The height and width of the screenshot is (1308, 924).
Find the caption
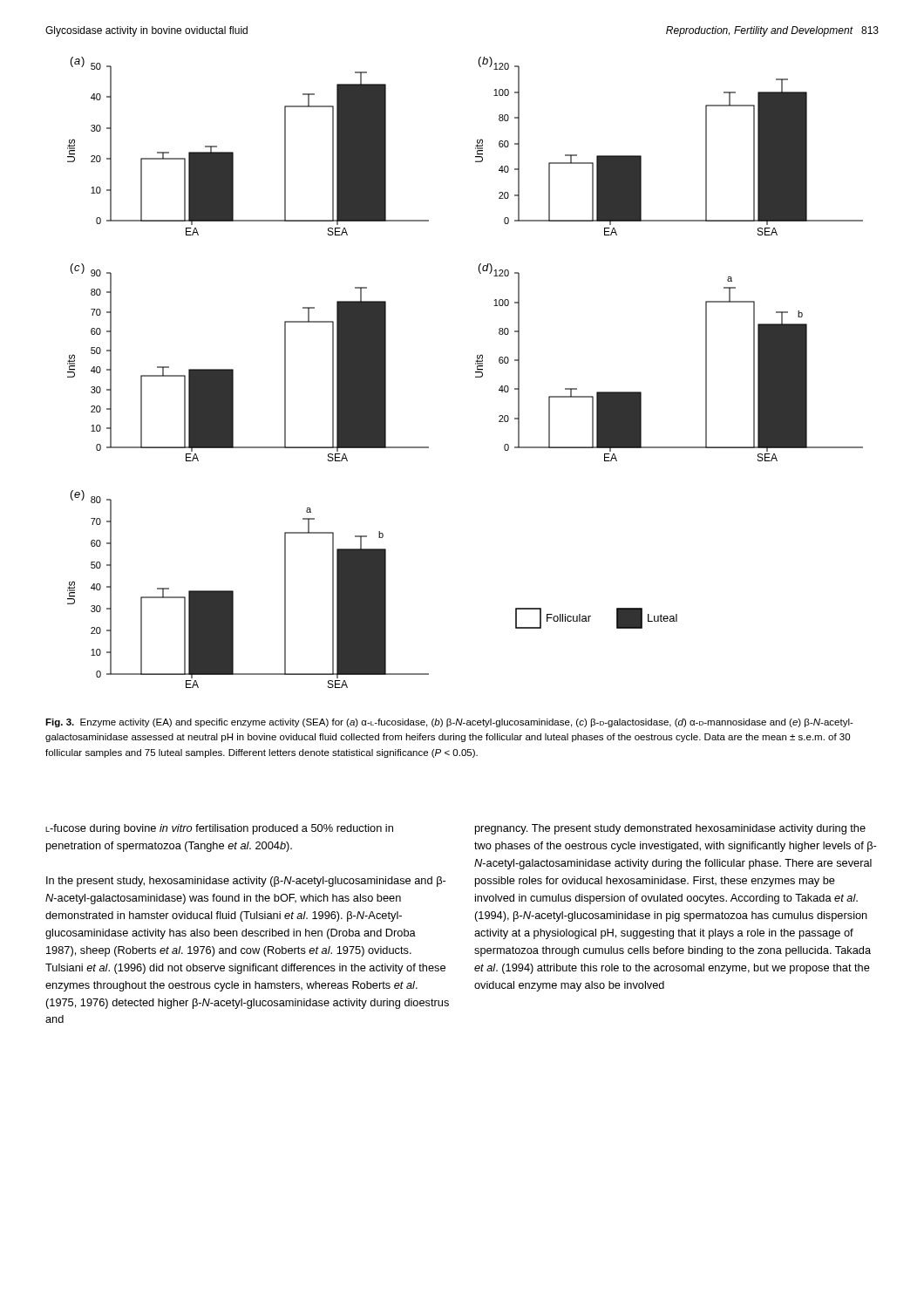point(449,737)
